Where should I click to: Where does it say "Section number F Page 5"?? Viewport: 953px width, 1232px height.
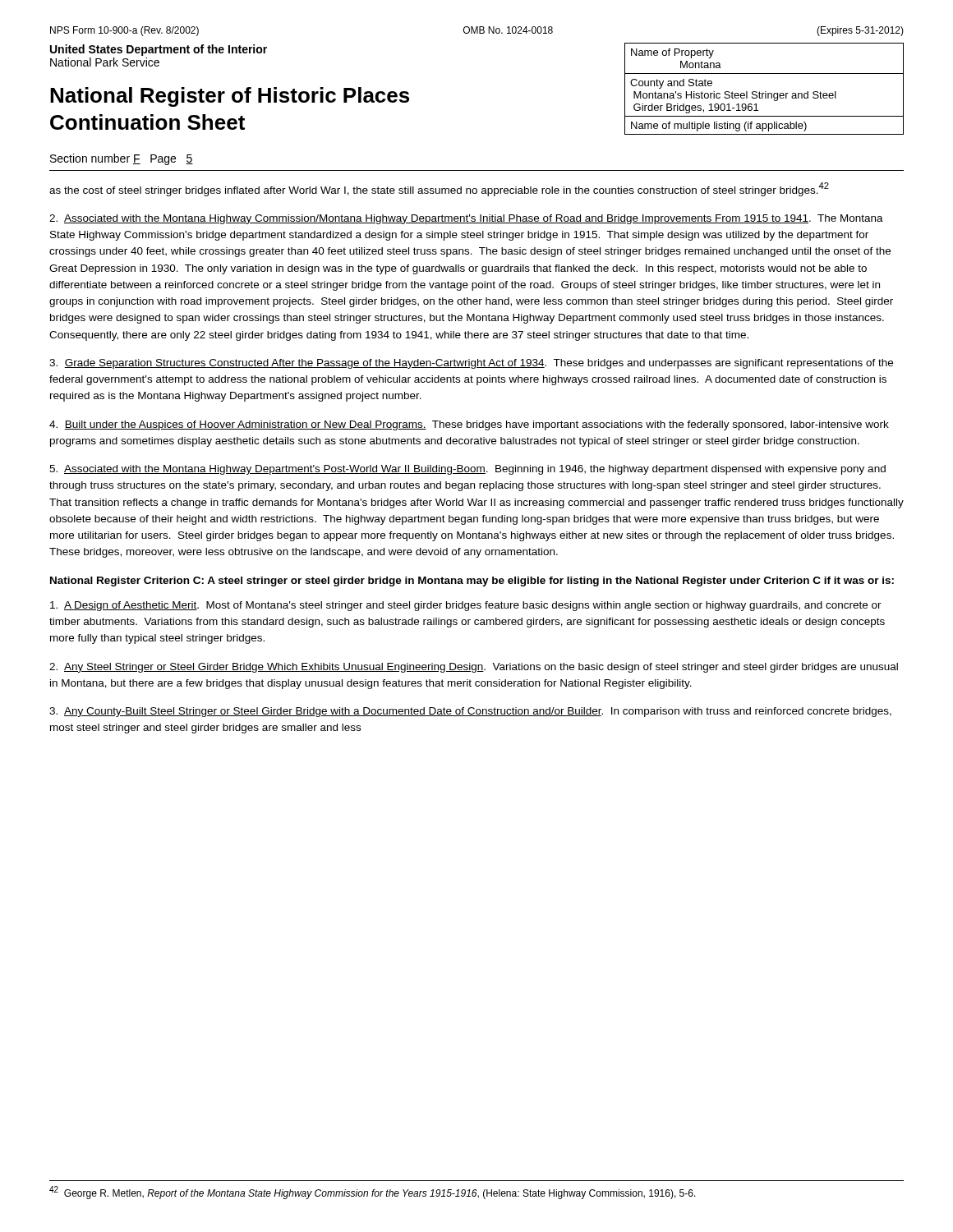[124, 158]
